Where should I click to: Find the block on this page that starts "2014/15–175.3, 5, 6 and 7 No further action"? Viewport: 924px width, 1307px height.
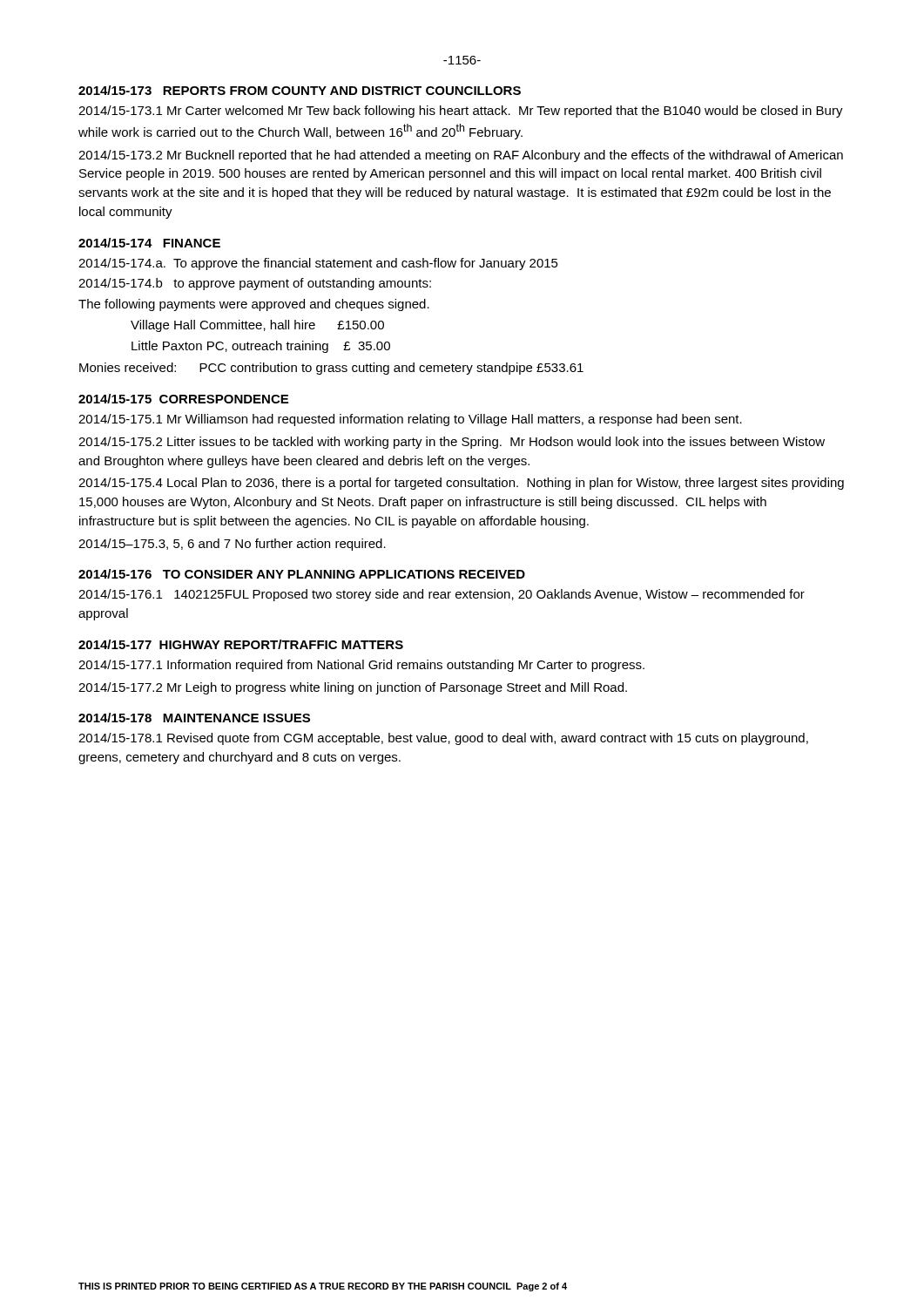point(232,543)
